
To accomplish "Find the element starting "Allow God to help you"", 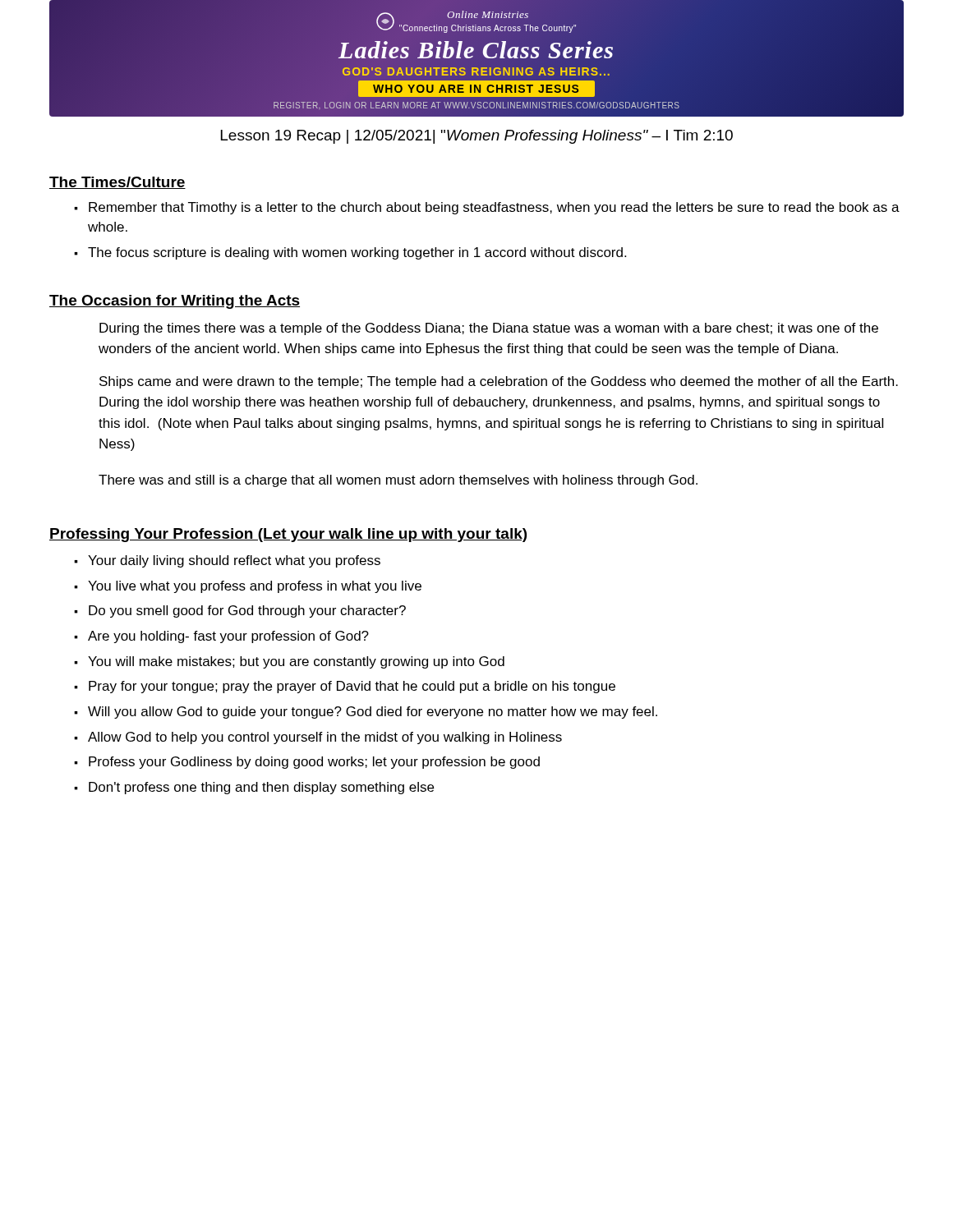I will 325,737.
